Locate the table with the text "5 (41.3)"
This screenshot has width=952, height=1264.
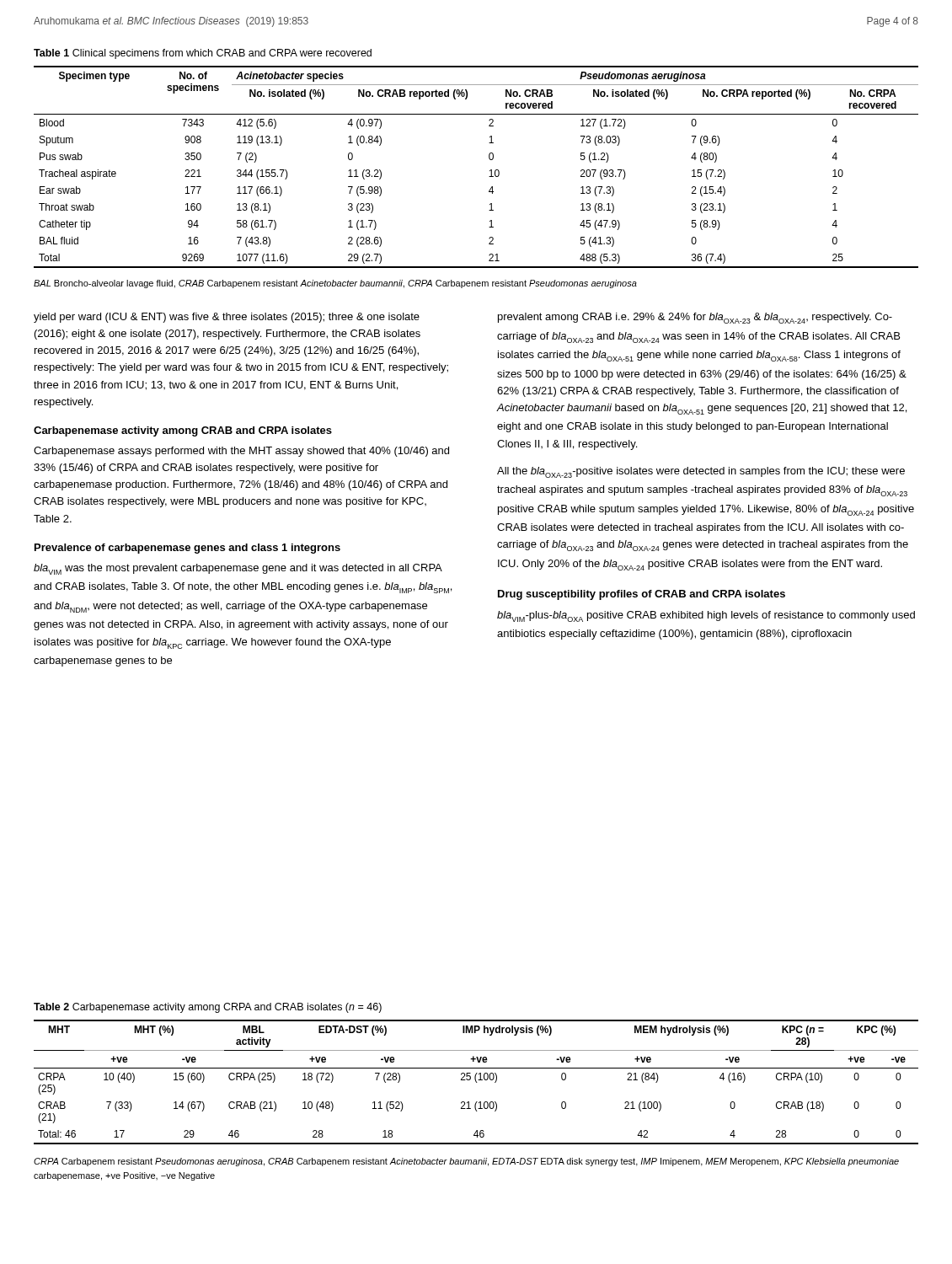click(x=476, y=167)
